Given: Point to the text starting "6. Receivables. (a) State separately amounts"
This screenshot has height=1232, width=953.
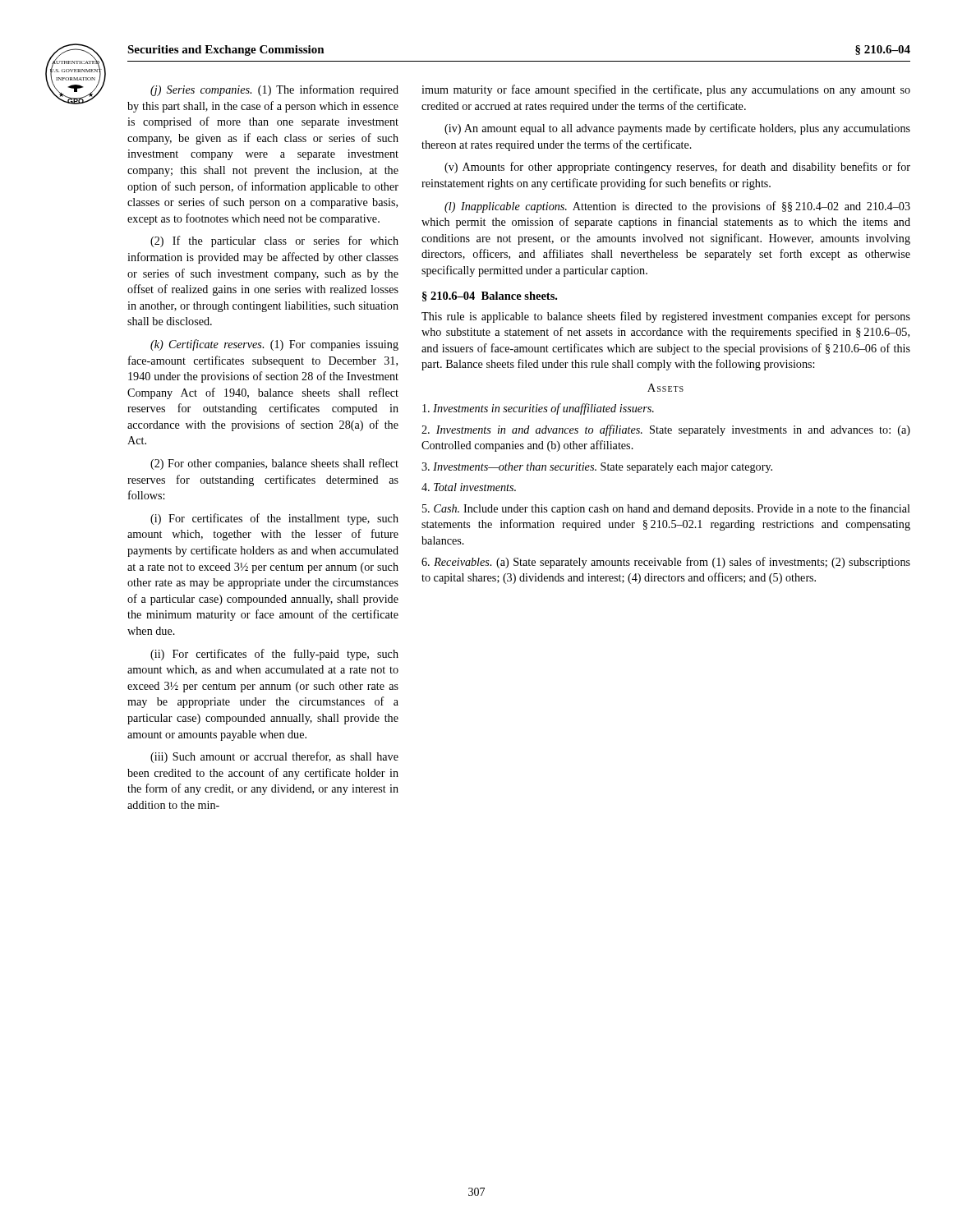Looking at the screenshot, I should [666, 570].
